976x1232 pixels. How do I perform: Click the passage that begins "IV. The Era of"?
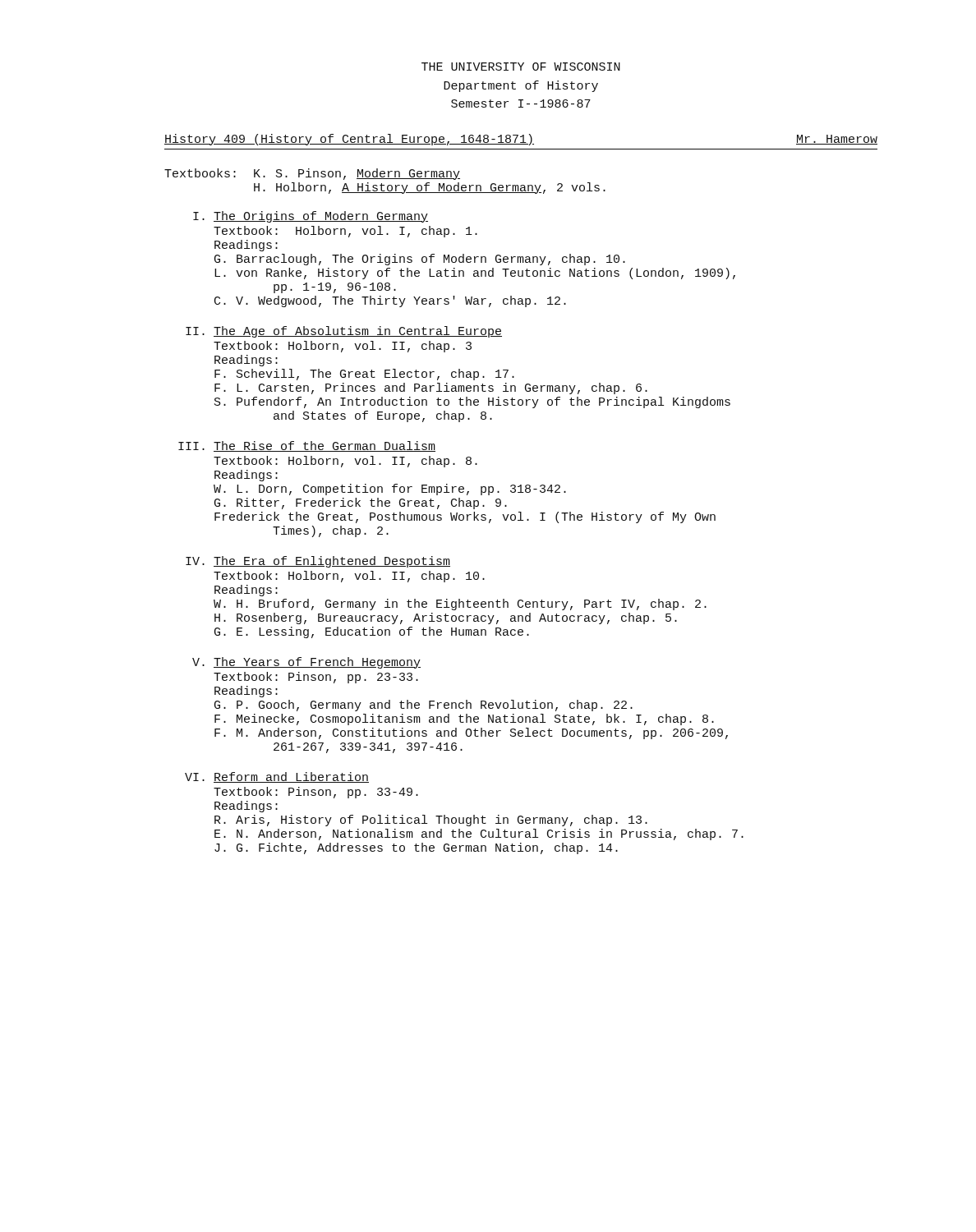[x=521, y=597]
